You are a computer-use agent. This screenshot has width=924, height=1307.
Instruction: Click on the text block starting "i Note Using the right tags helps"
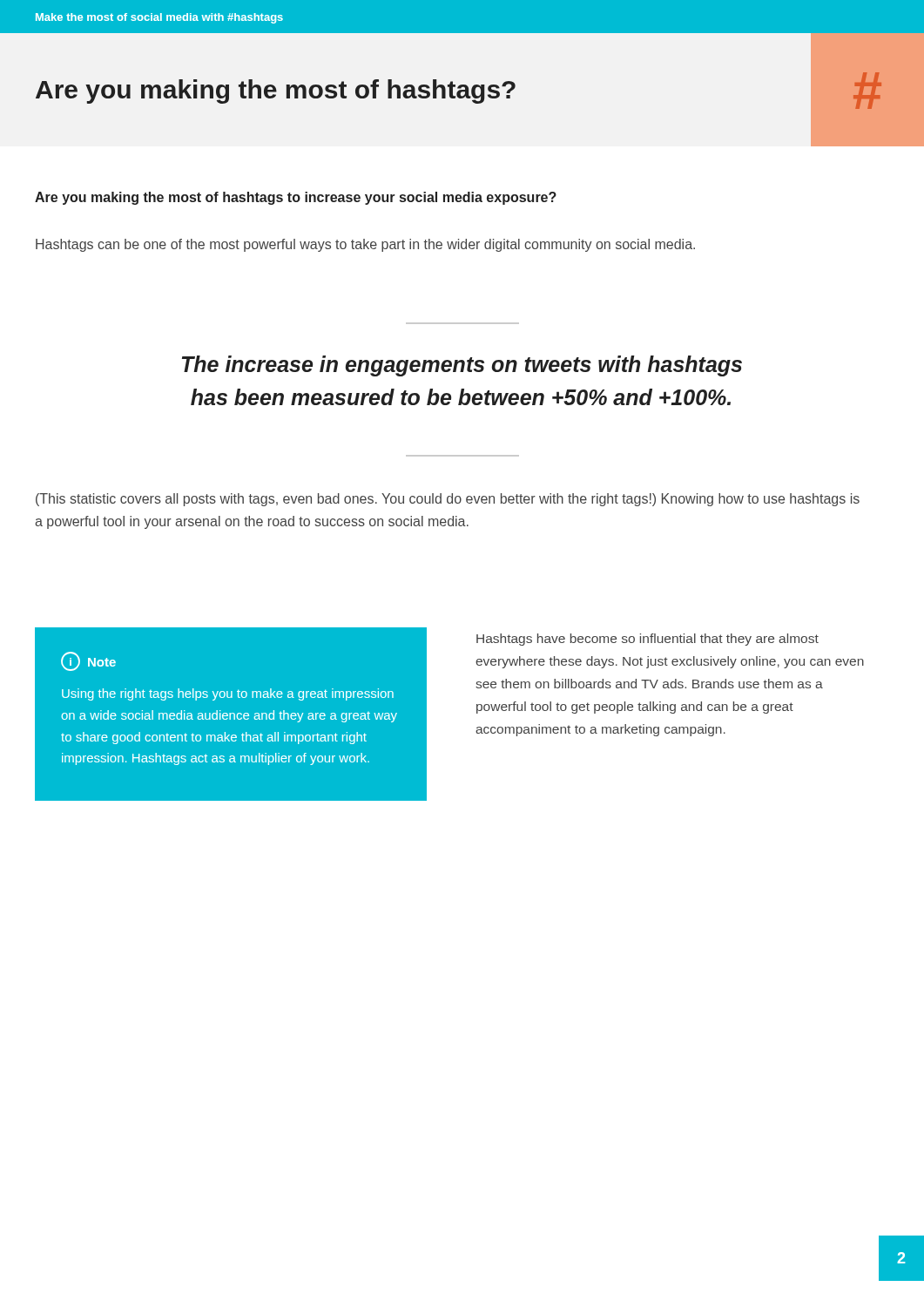pyautogui.click(x=231, y=711)
